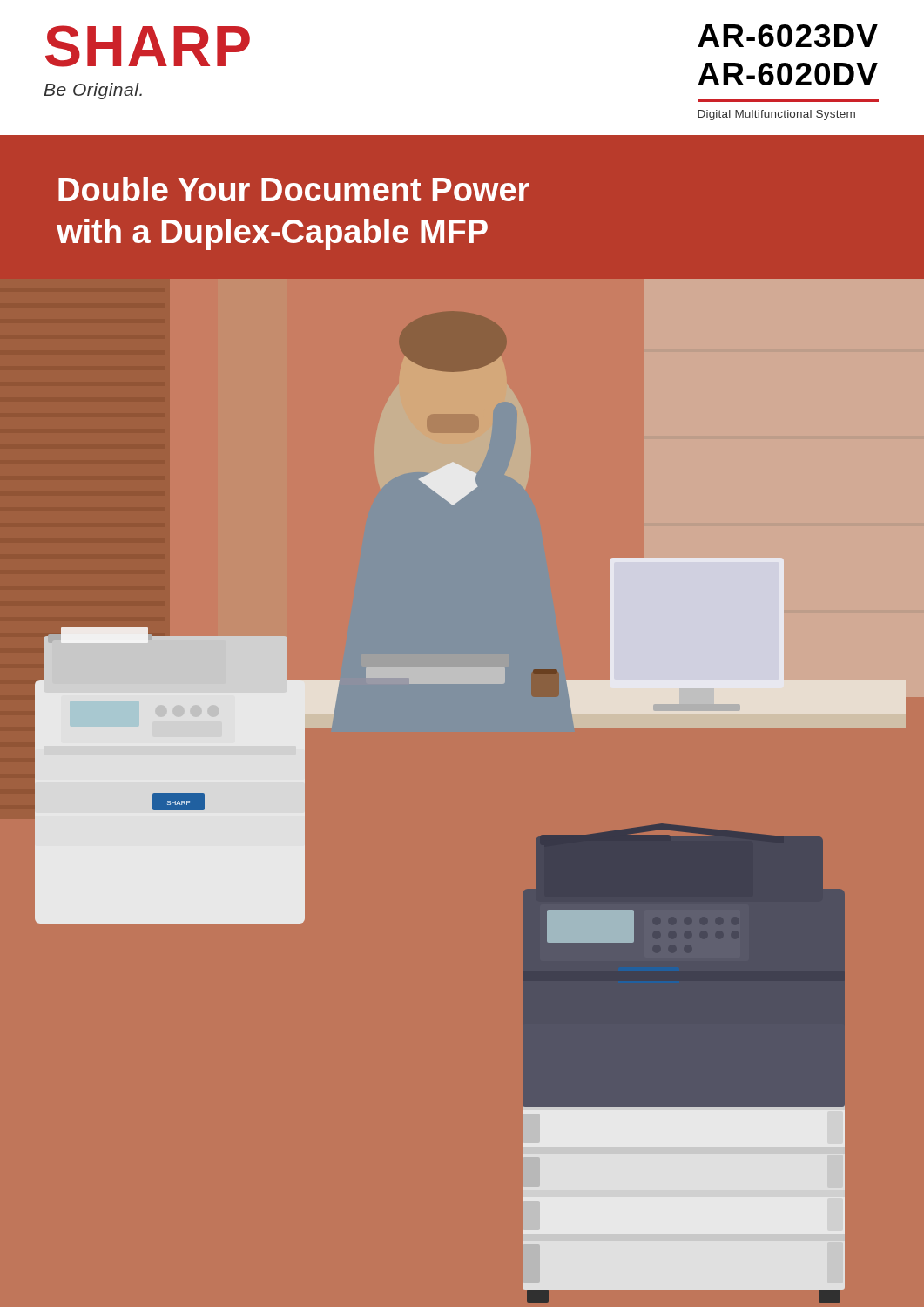Screen dimensions: 1307x924
Task: Select the logo
Action: point(148,59)
